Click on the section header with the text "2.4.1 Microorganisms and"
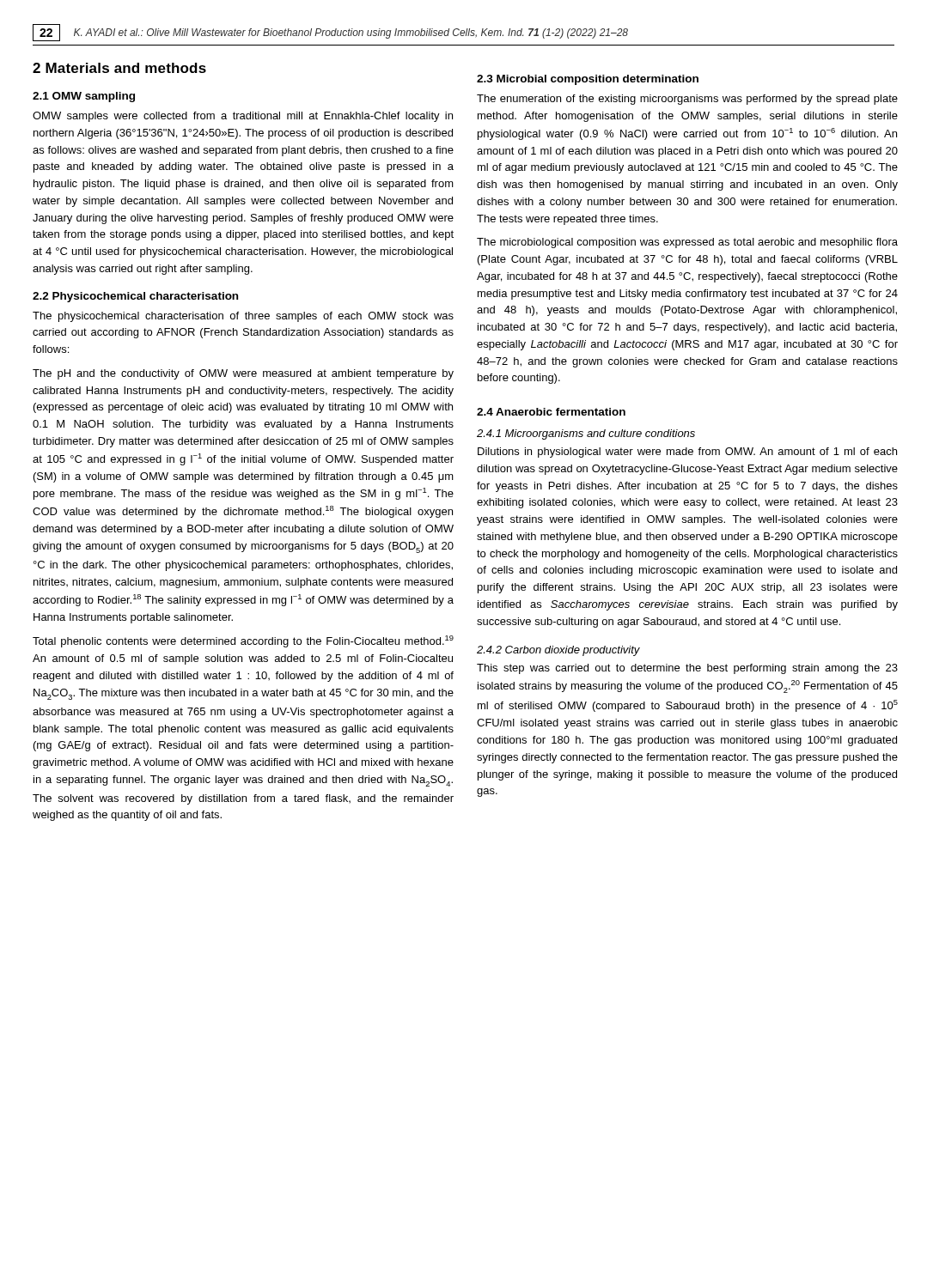927x1288 pixels. [586, 433]
